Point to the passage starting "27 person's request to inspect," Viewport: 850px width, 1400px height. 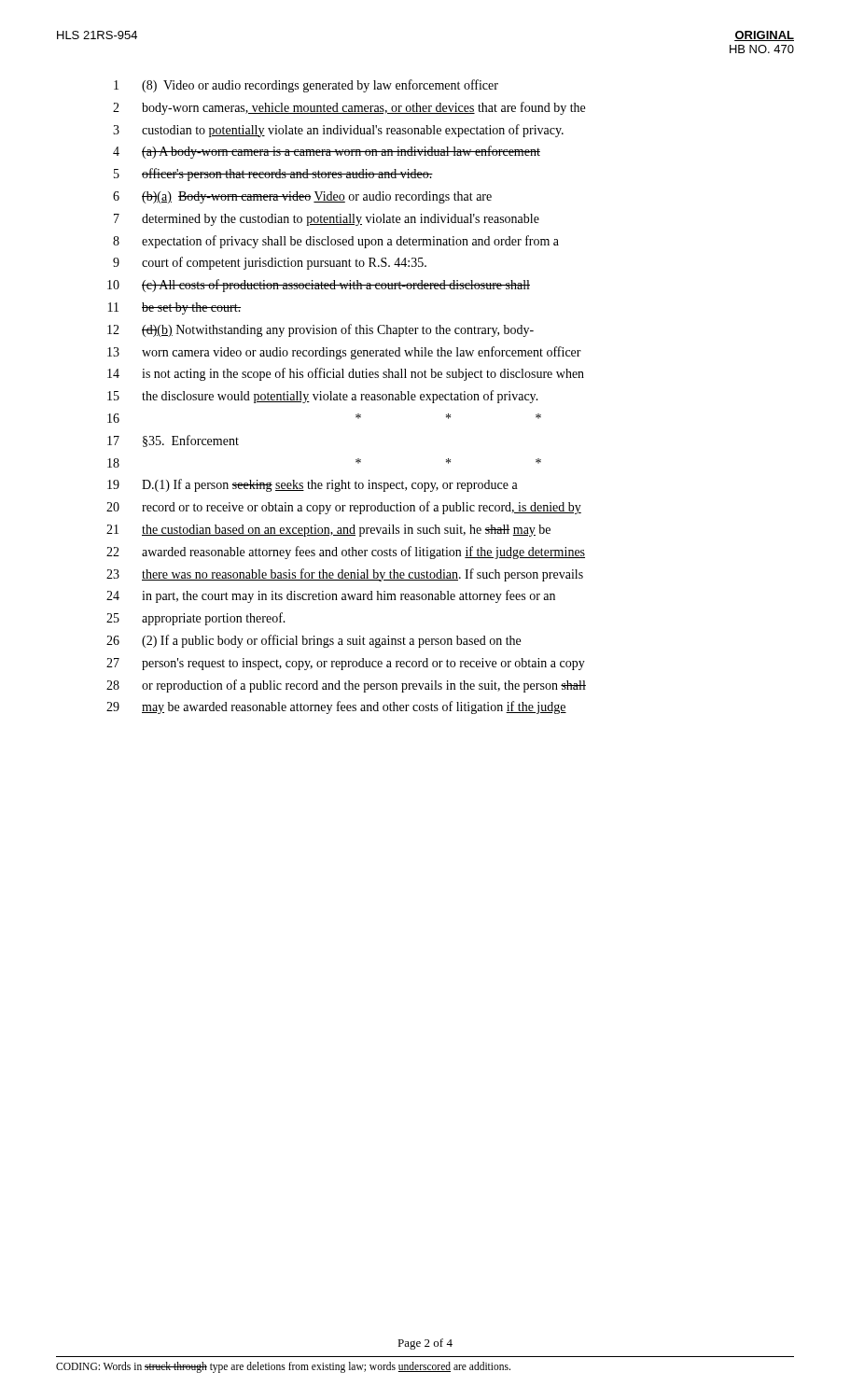pyautogui.click(x=425, y=663)
